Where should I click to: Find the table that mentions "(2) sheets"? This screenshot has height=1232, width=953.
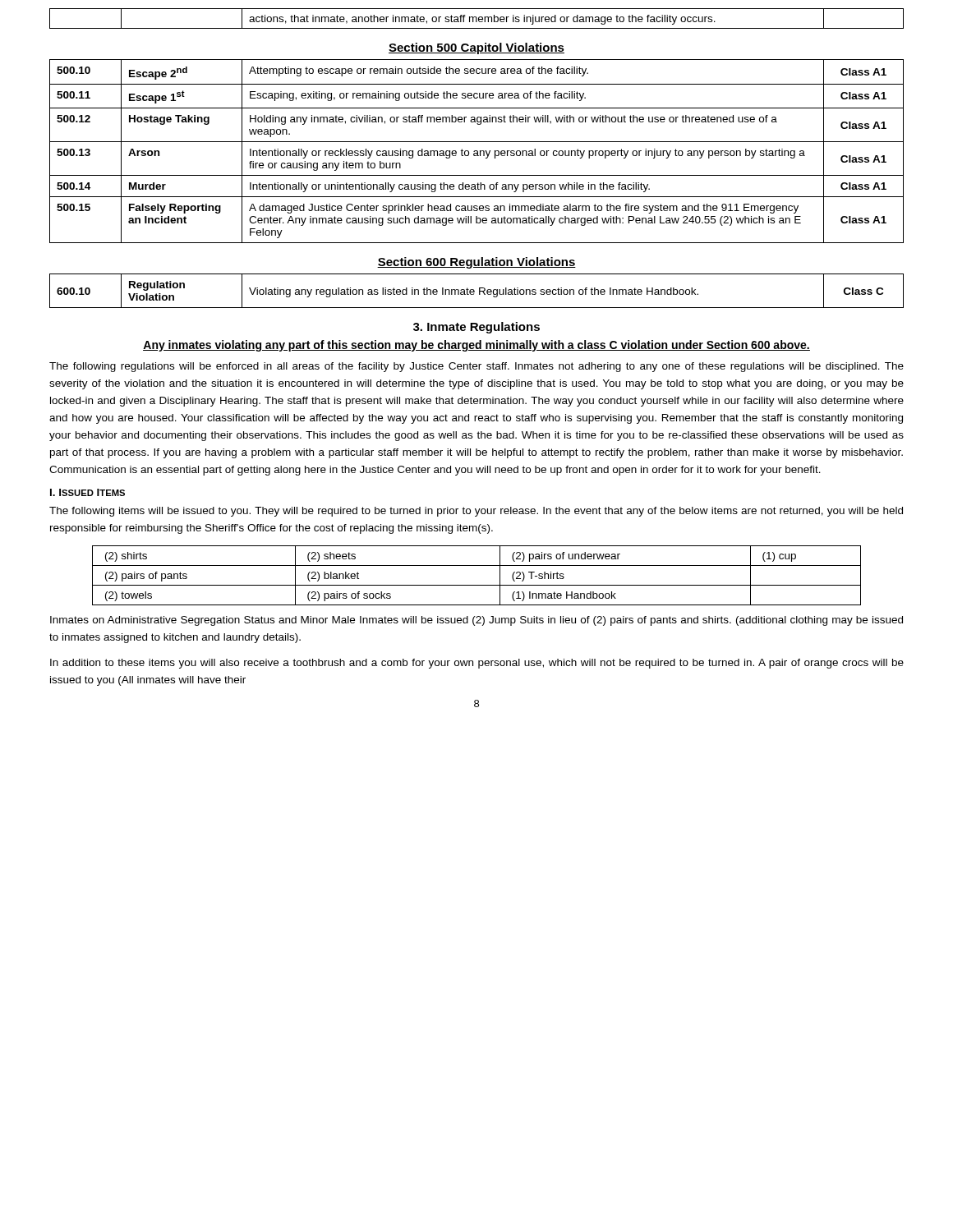tap(476, 576)
